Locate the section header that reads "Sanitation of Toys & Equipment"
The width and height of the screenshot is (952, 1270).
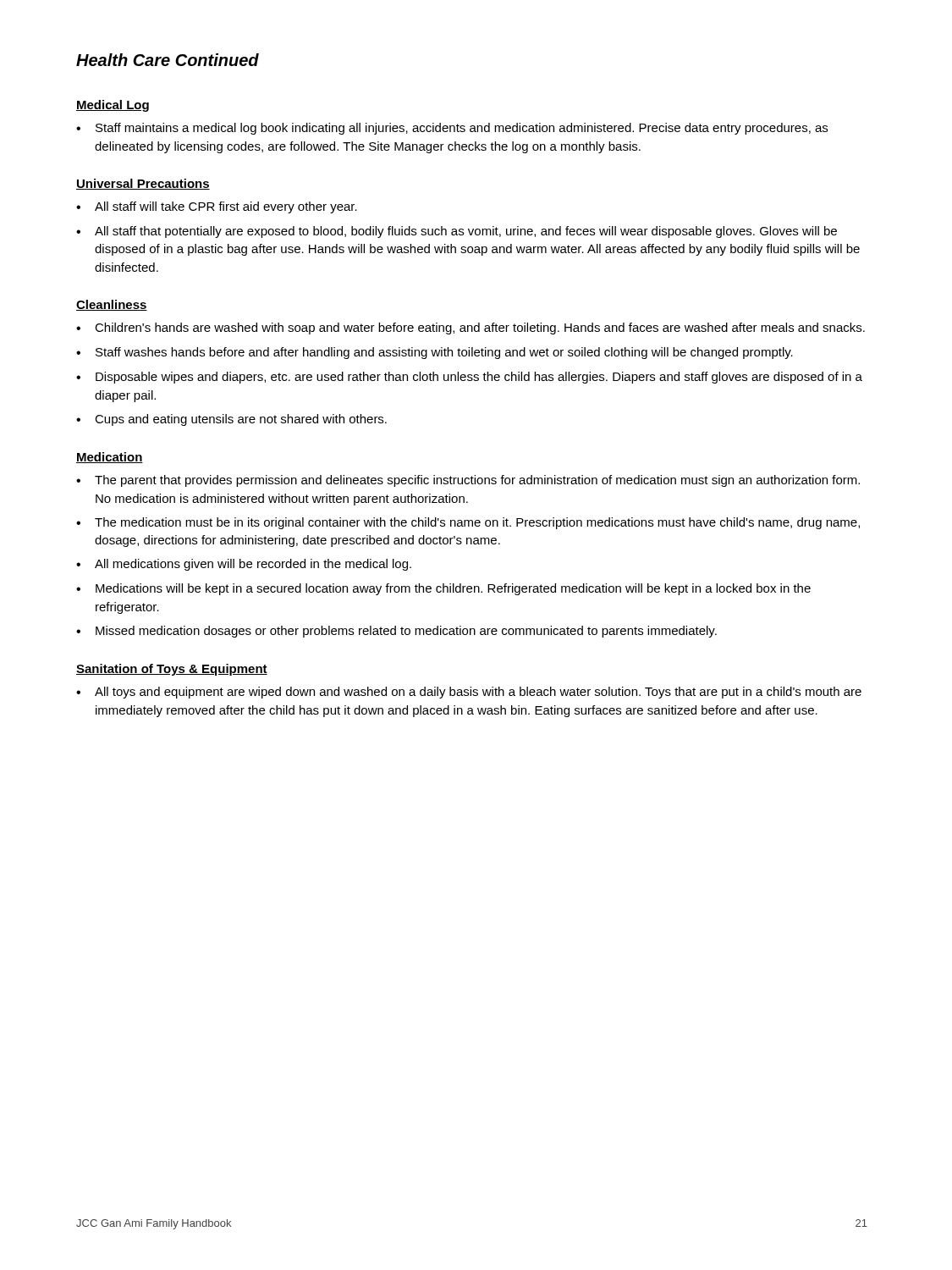coord(172,668)
